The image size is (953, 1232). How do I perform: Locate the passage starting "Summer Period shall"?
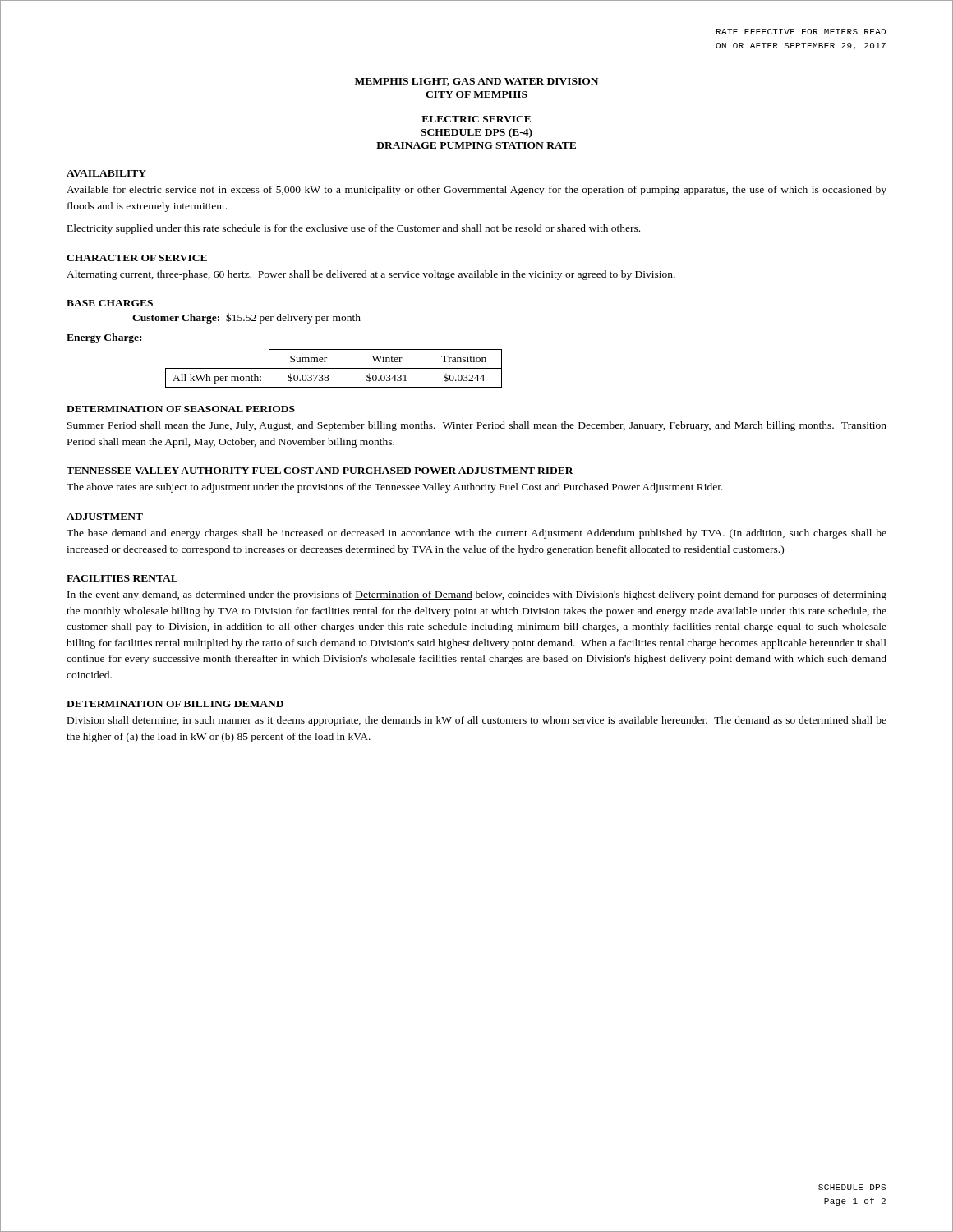coord(476,433)
